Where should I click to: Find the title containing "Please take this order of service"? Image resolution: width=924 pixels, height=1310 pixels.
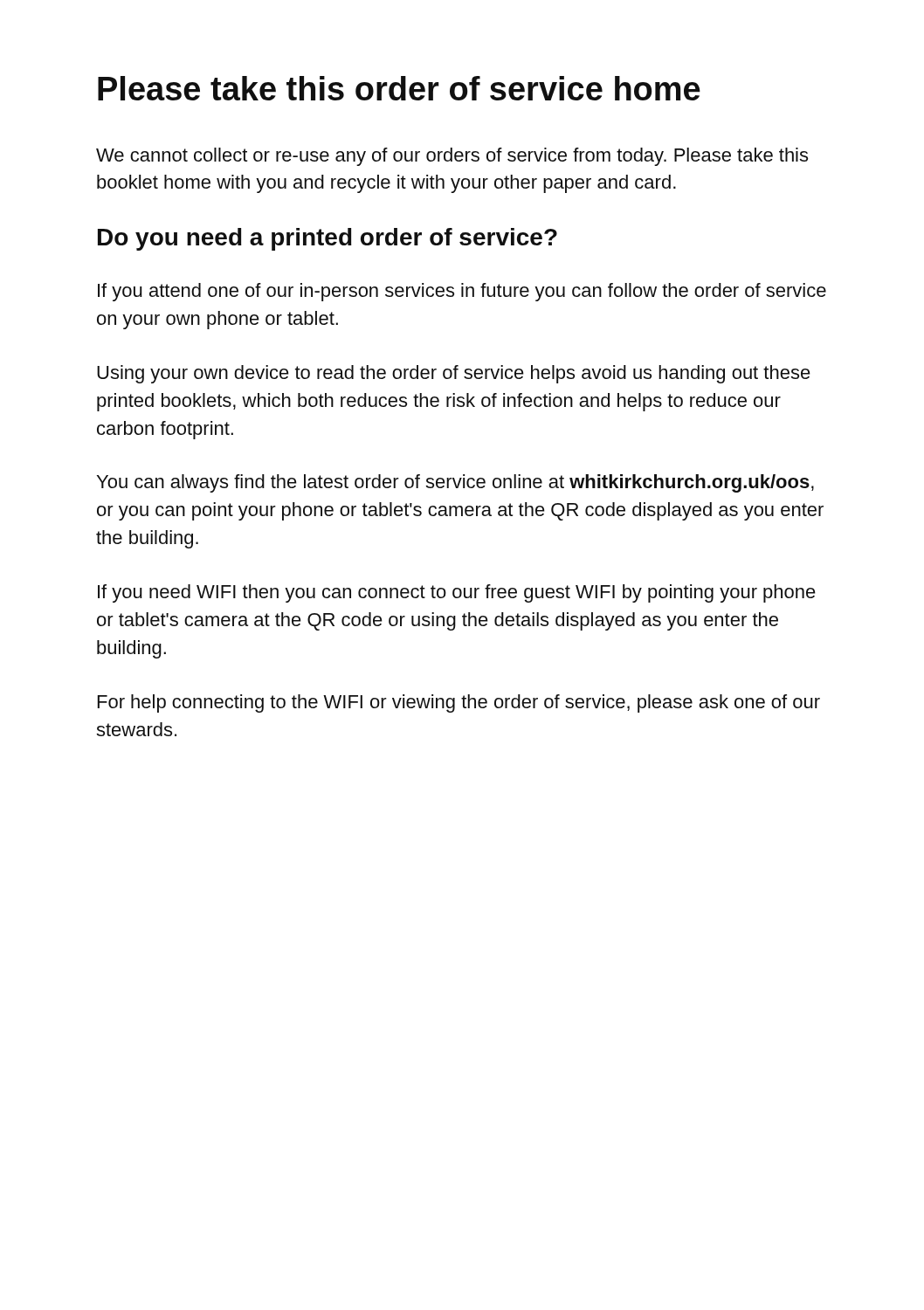click(399, 89)
